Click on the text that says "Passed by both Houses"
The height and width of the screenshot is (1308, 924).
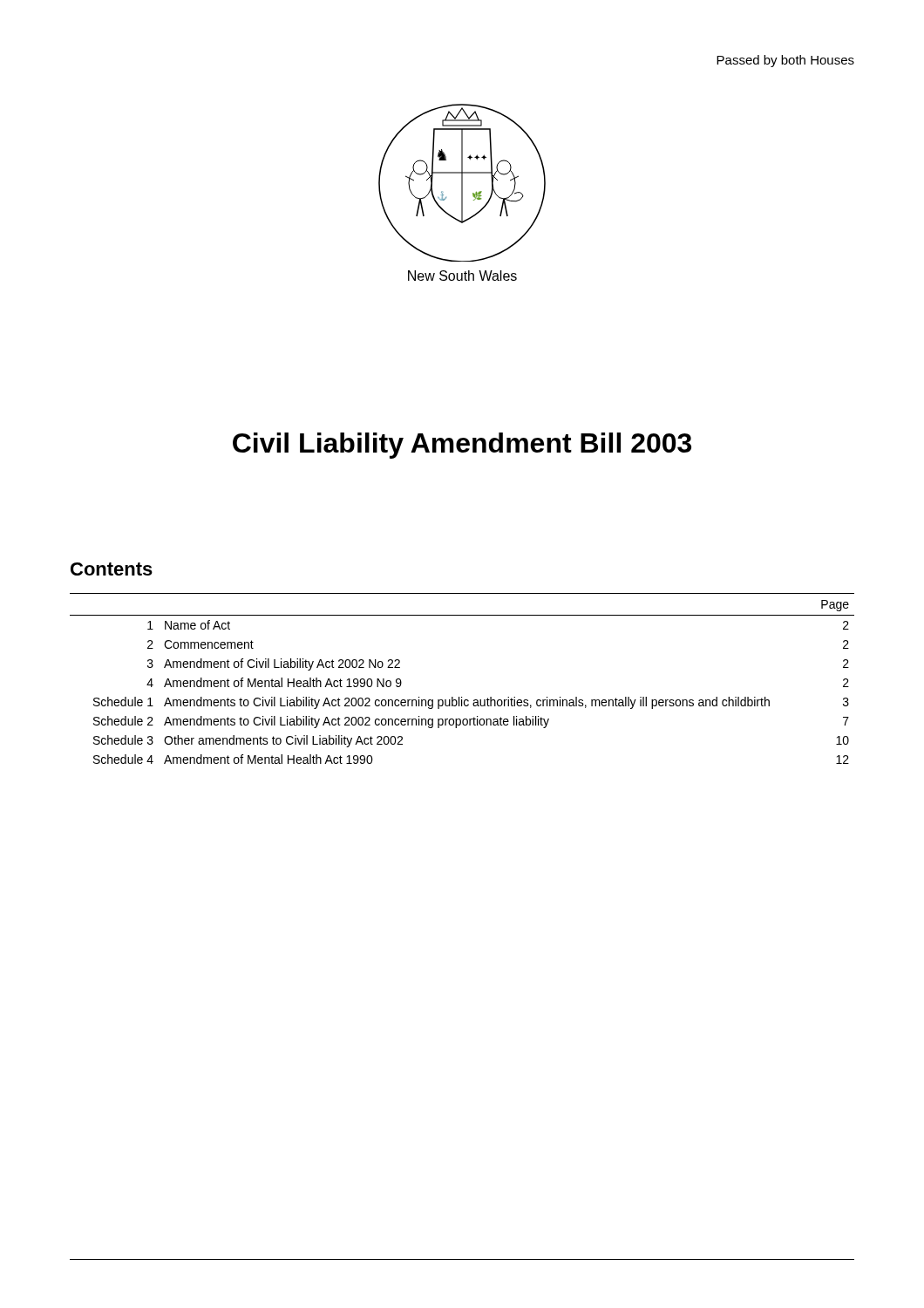click(785, 60)
